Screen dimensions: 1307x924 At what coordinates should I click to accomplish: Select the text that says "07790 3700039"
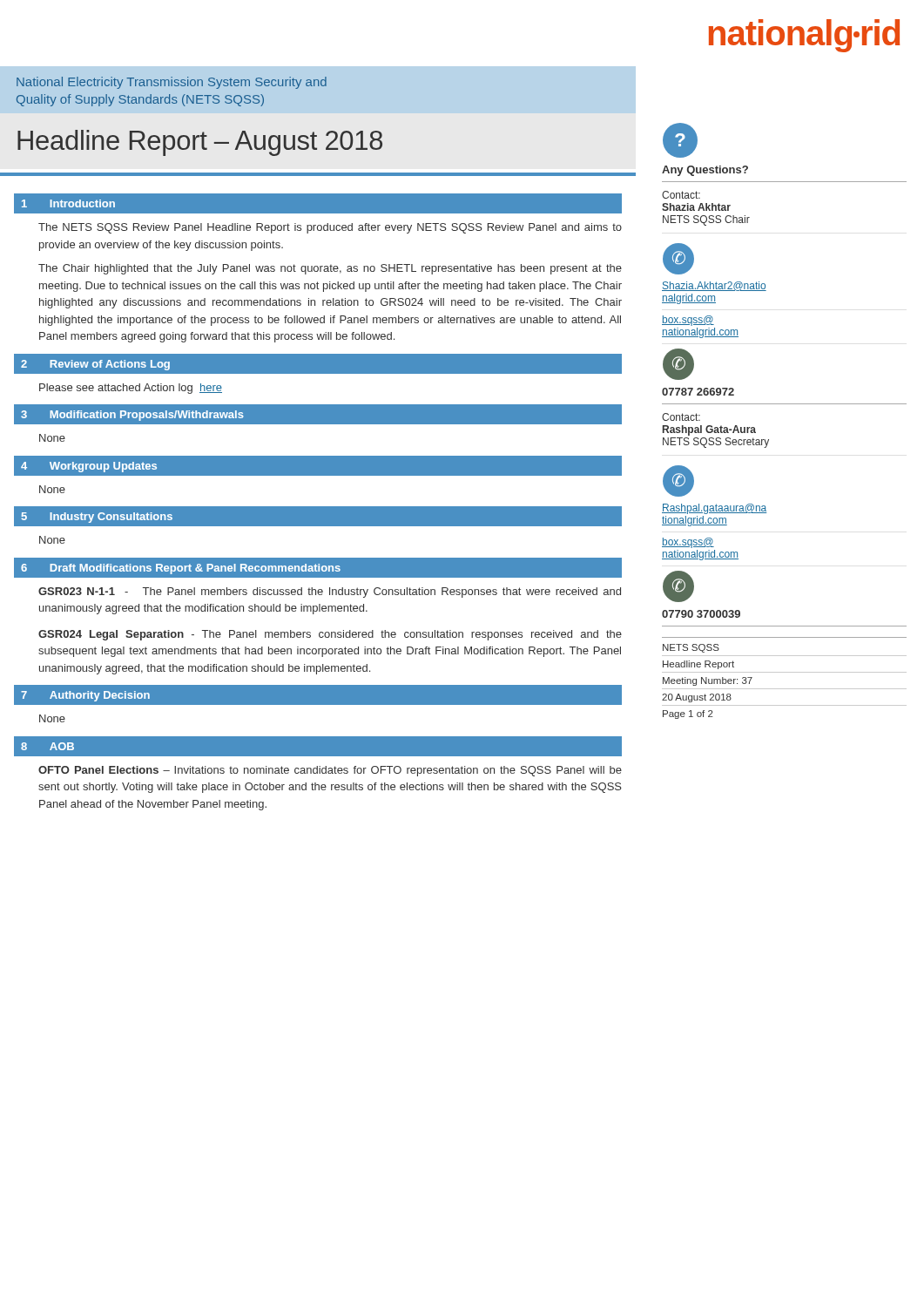pyautogui.click(x=701, y=614)
